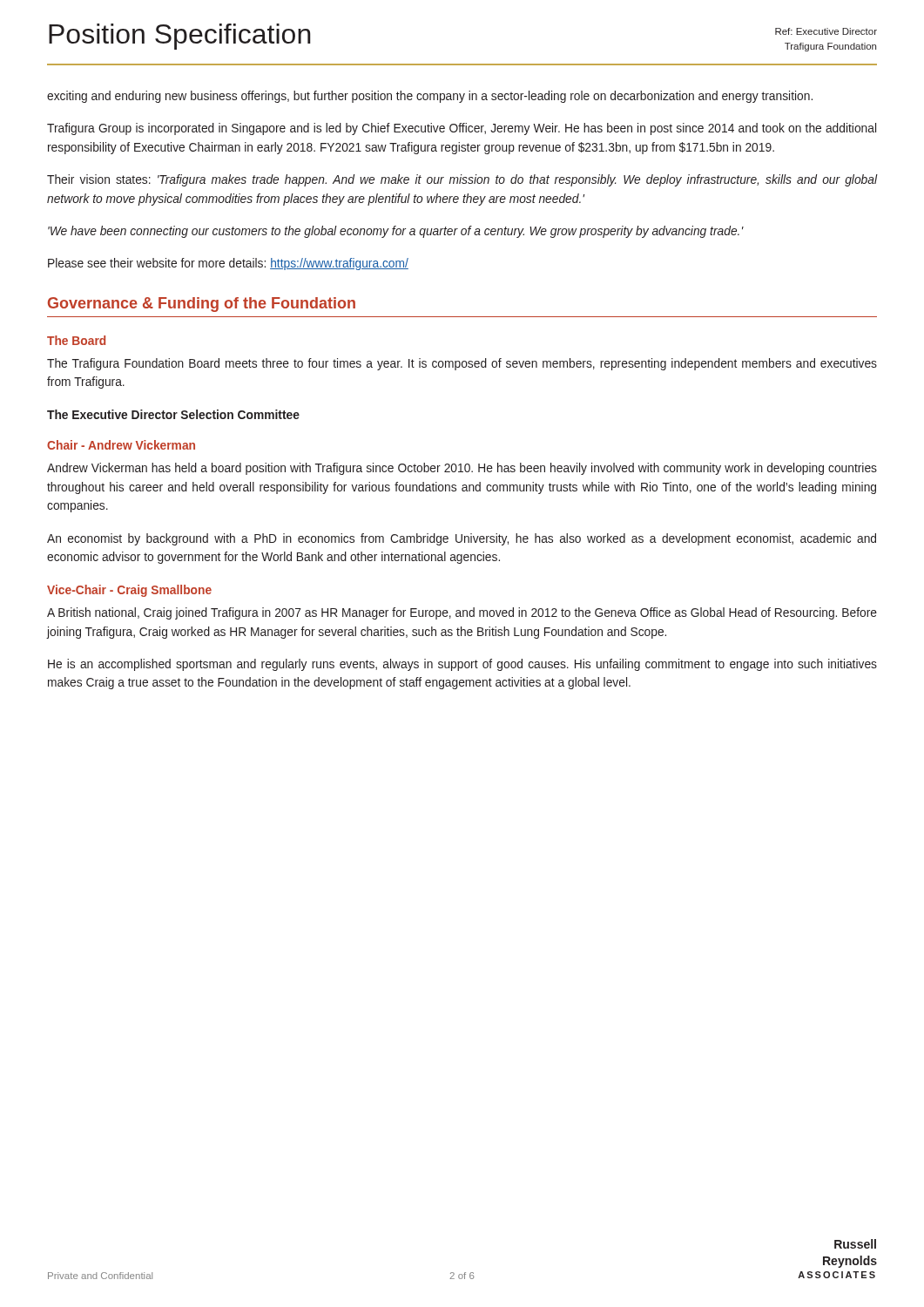Screen dimensions: 1307x924
Task: Locate the section header that reads "Governance & Funding of the Foundation"
Action: click(x=202, y=303)
